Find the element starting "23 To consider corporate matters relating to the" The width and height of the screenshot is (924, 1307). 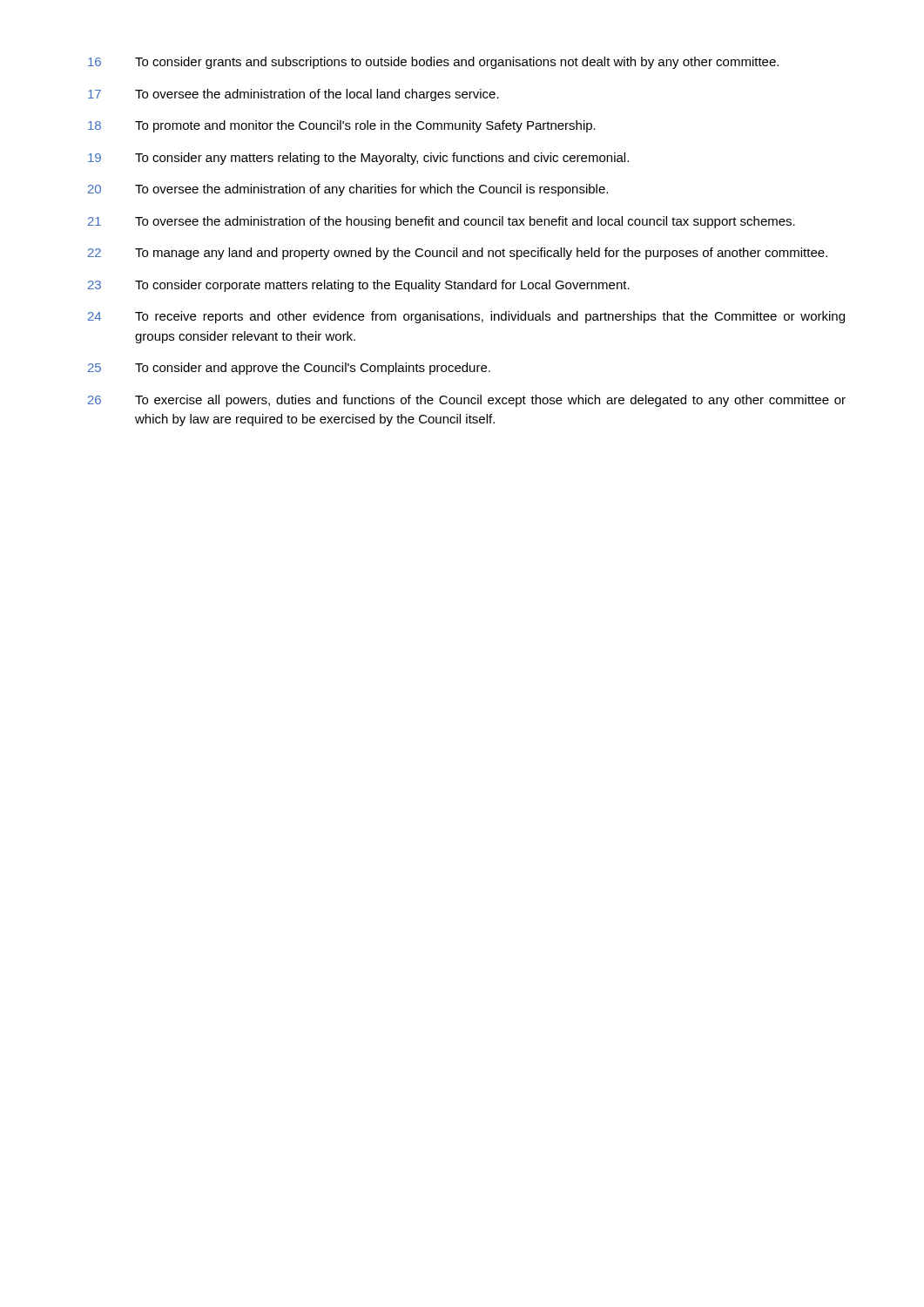tap(466, 285)
